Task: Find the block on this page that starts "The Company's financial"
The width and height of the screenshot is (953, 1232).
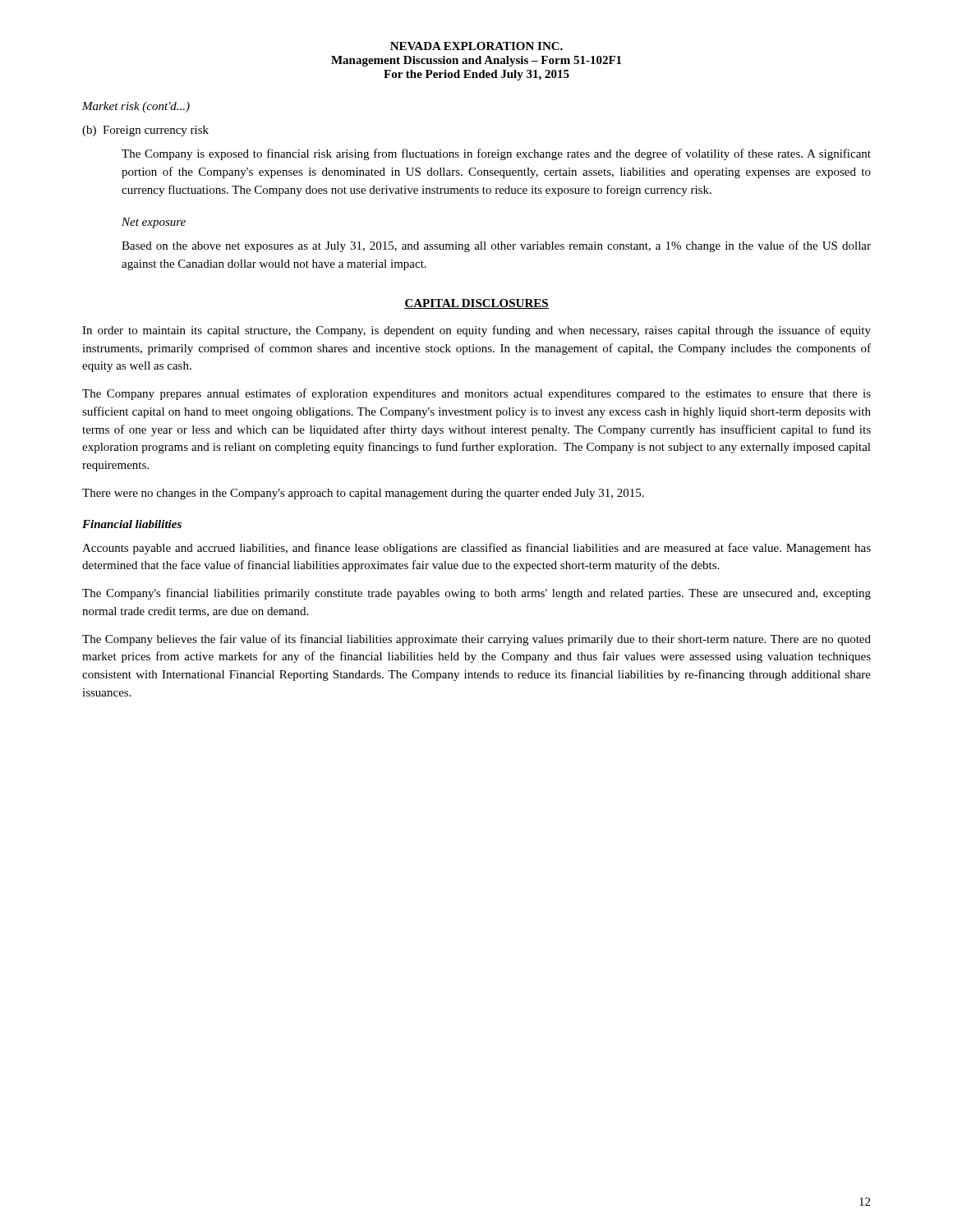Action: click(x=476, y=602)
